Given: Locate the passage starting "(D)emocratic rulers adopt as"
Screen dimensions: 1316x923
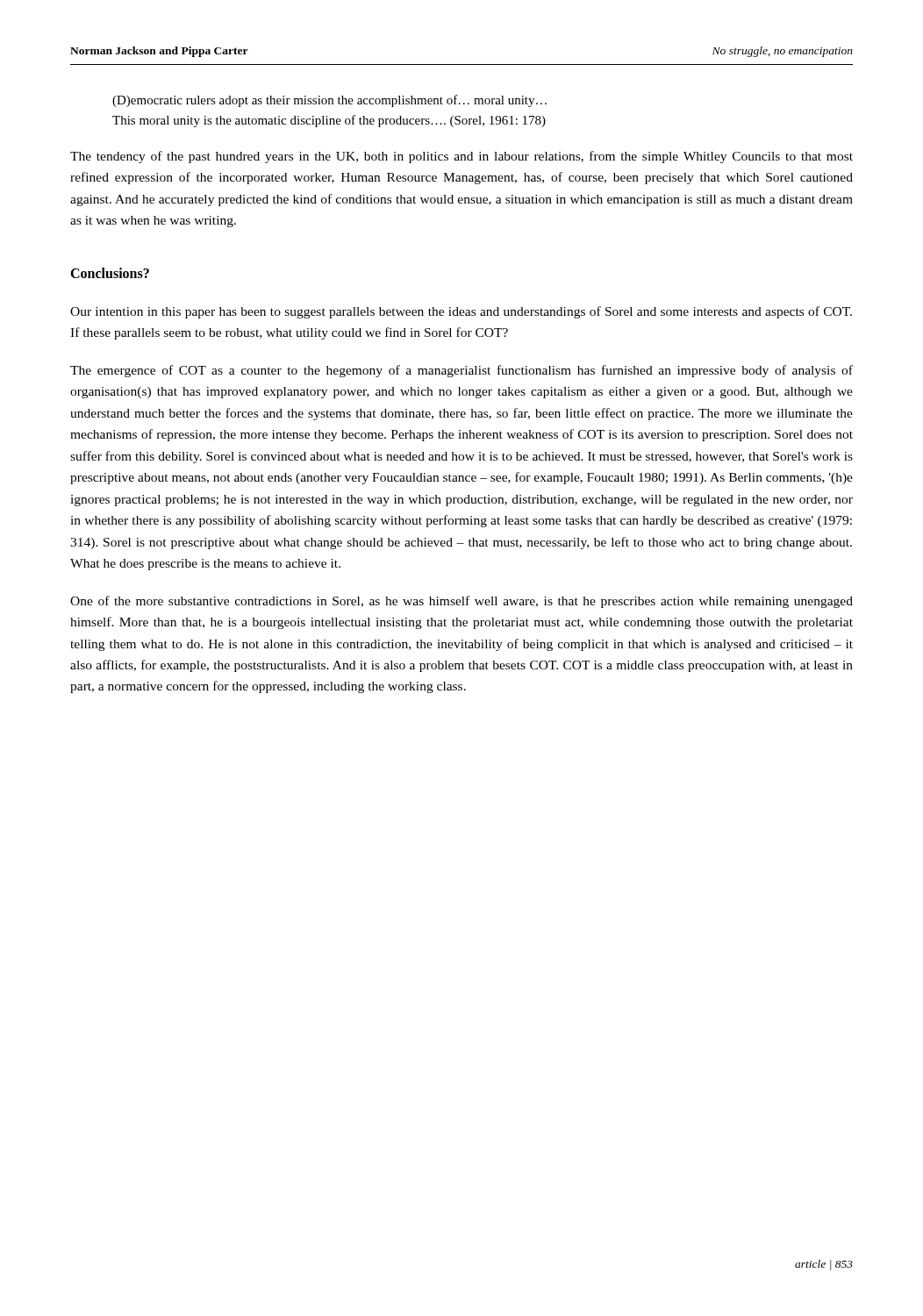Looking at the screenshot, I should pos(330,110).
